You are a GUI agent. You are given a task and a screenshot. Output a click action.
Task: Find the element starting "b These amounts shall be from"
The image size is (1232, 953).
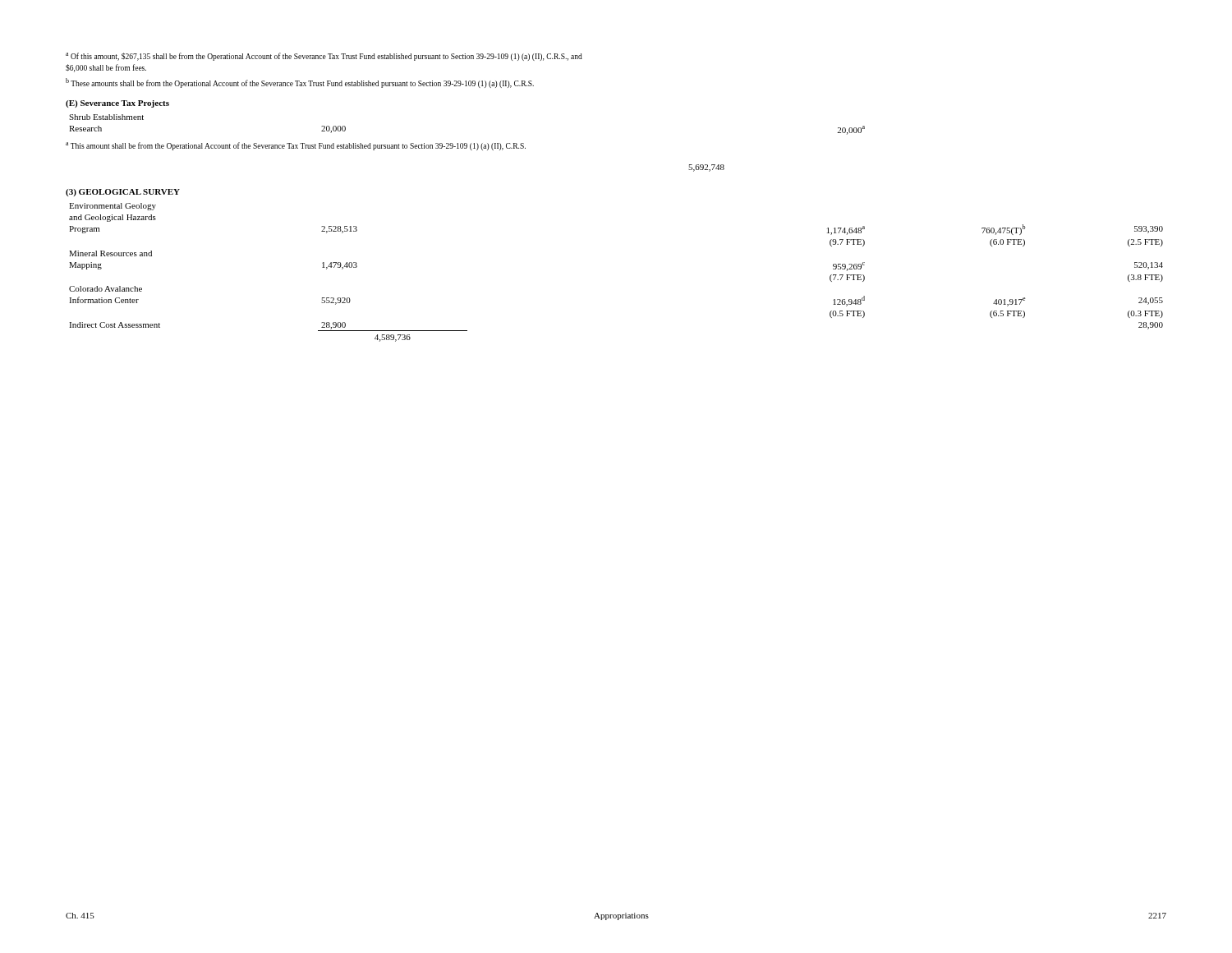click(x=300, y=82)
